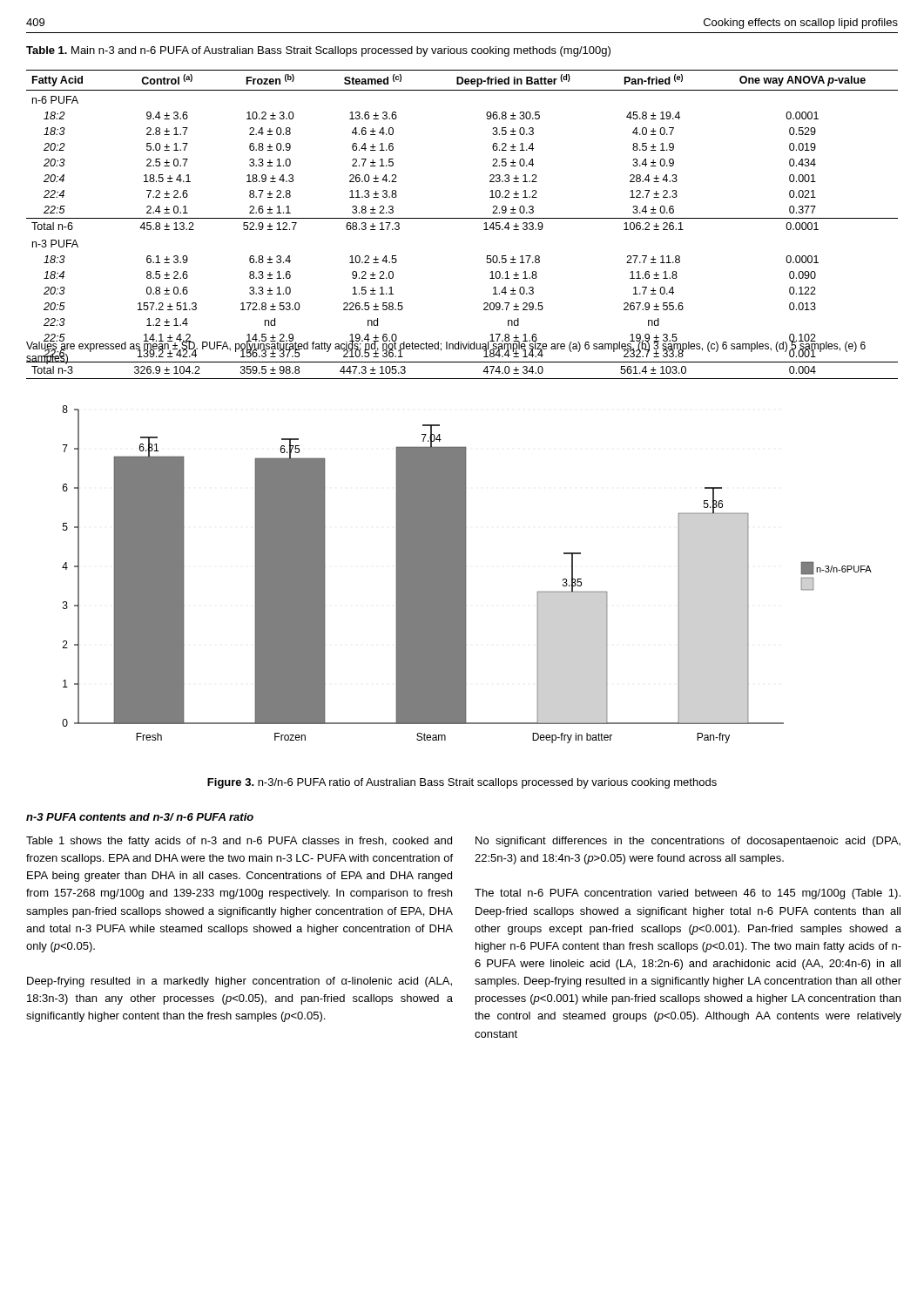
Task: Click on the text block starting "Figure 3. n-3/n-6"
Action: tap(462, 782)
